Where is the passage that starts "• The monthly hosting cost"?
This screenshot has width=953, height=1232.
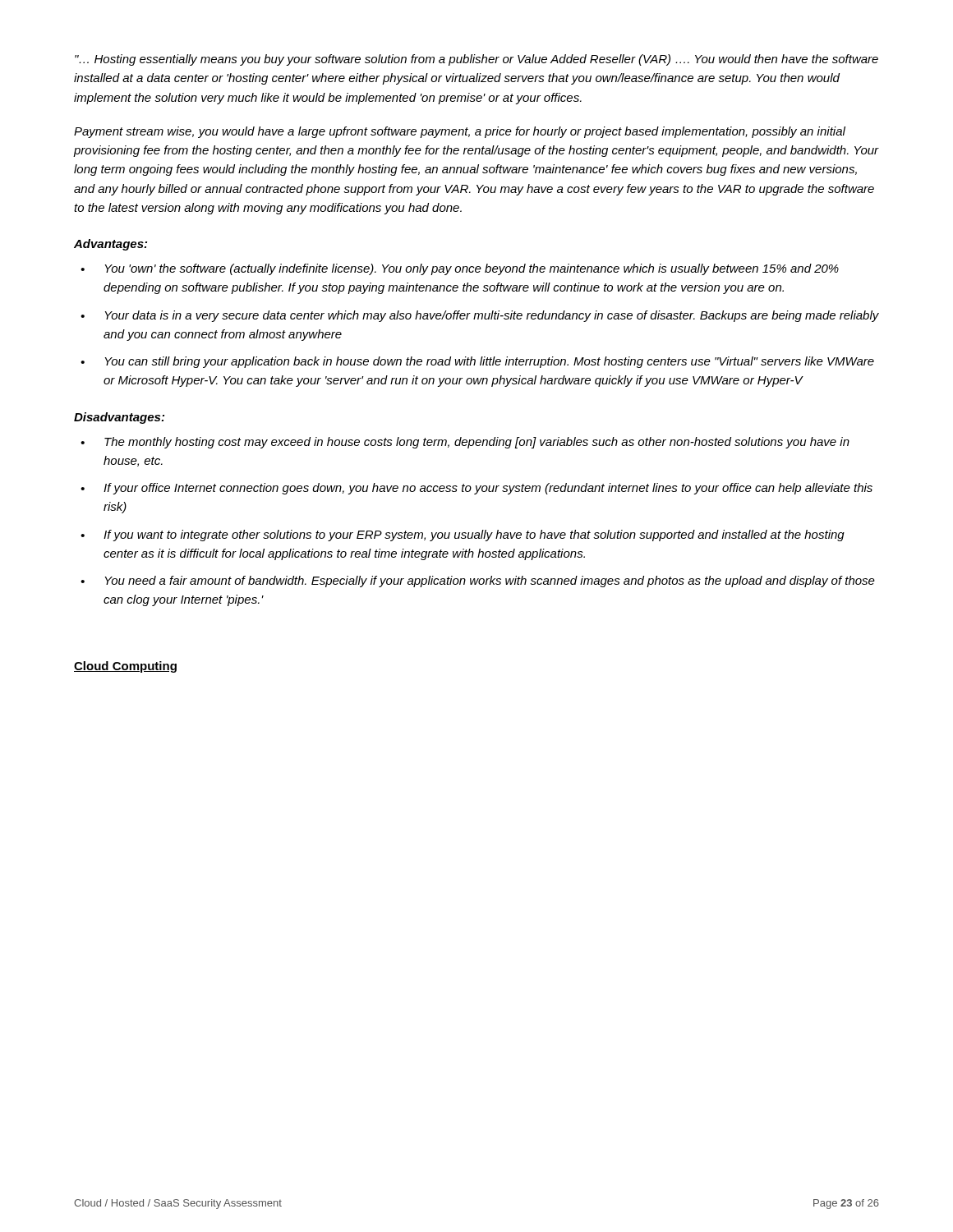click(476, 451)
